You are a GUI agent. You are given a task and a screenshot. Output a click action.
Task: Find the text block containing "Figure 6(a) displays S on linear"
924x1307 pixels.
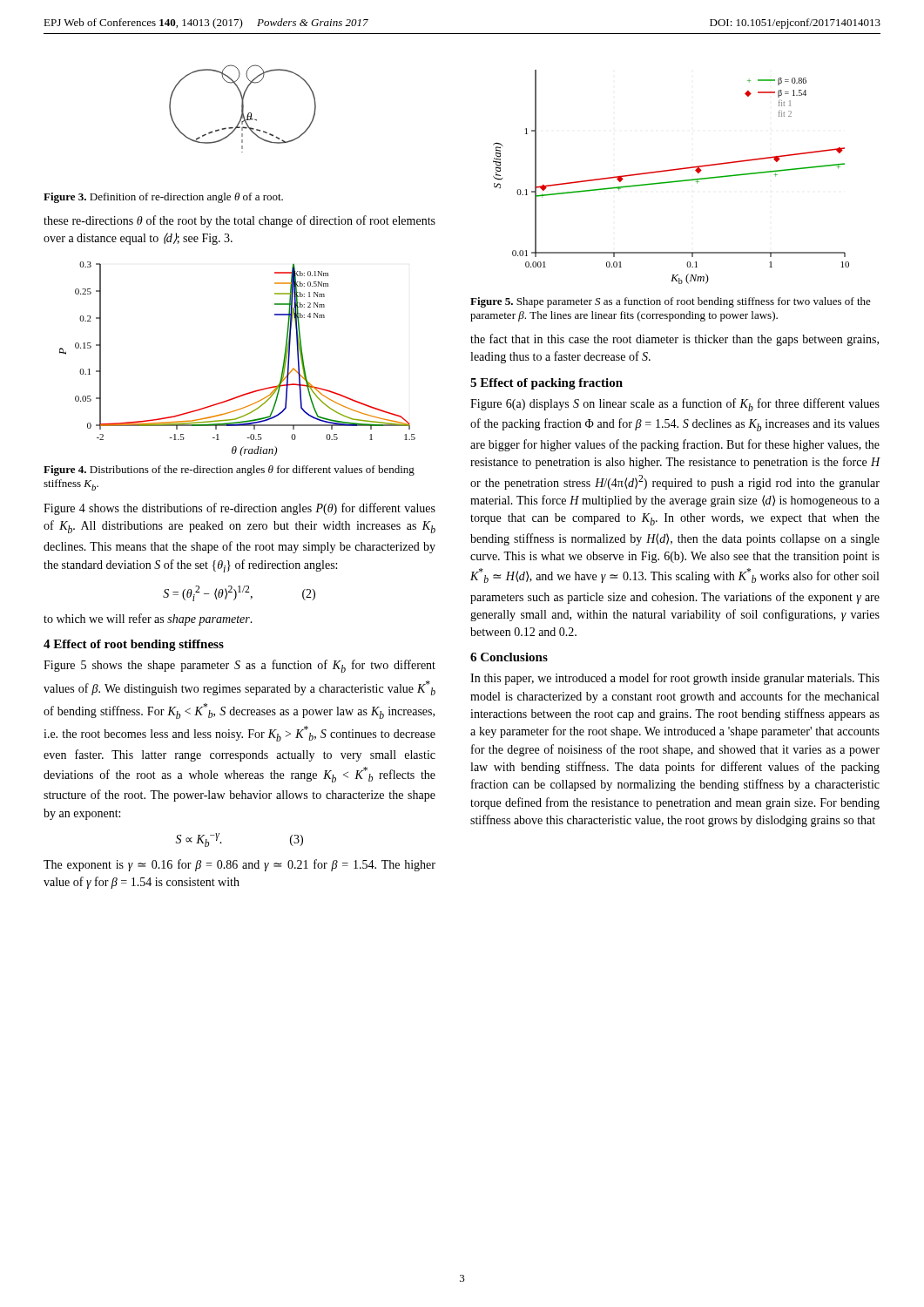click(x=675, y=518)
